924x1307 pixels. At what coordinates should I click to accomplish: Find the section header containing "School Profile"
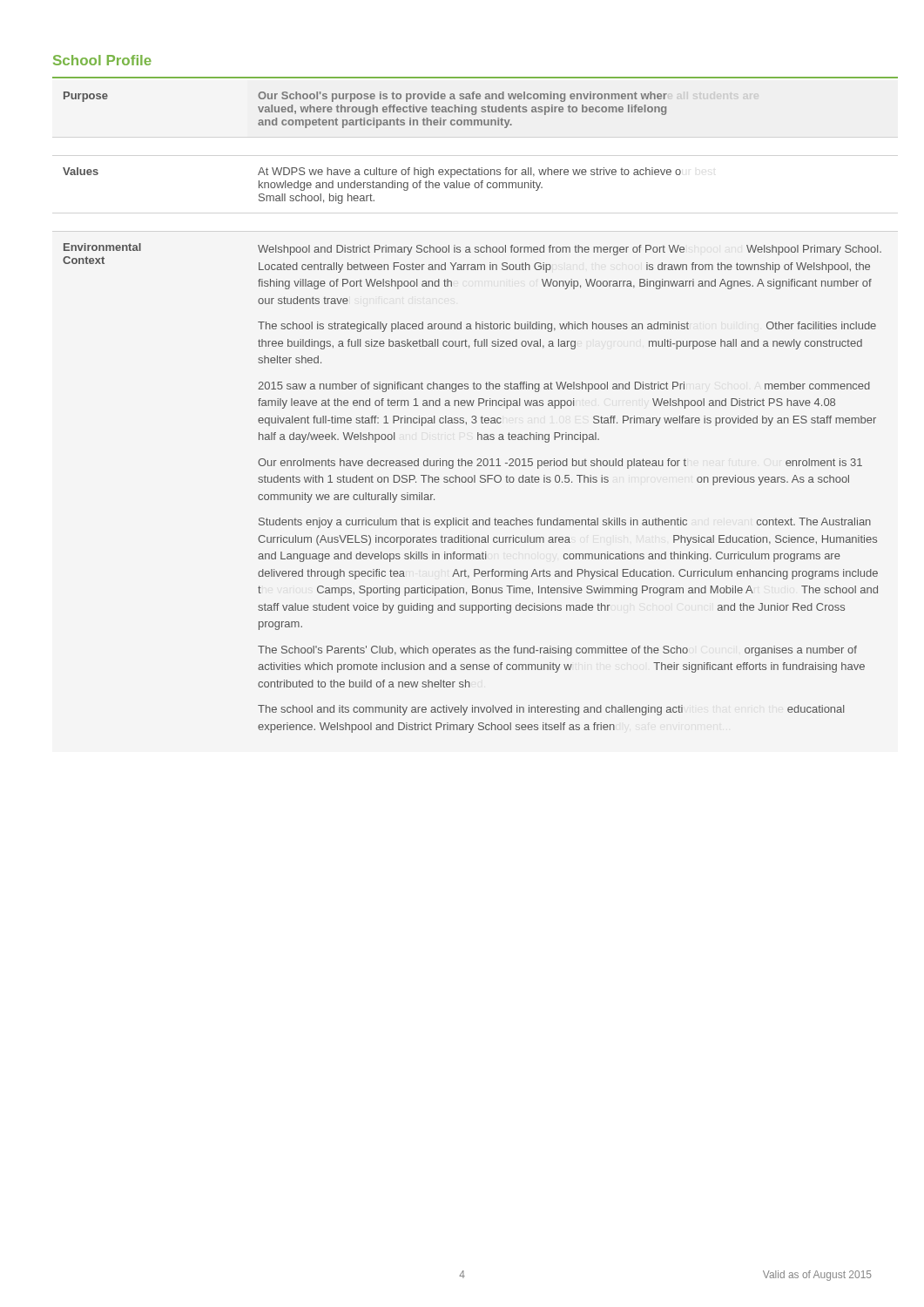[x=102, y=61]
